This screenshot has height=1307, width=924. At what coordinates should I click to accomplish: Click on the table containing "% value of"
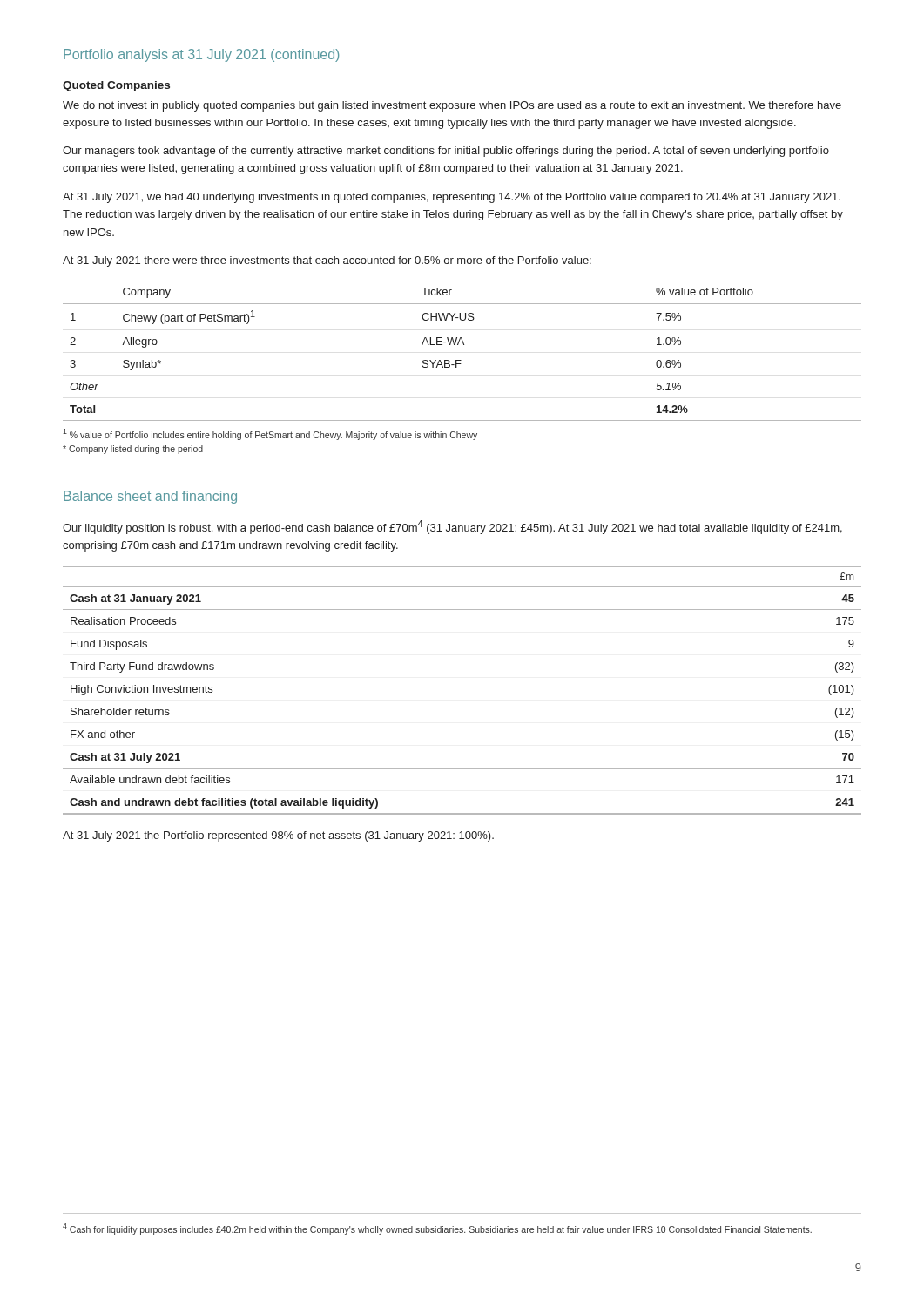point(462,351)
